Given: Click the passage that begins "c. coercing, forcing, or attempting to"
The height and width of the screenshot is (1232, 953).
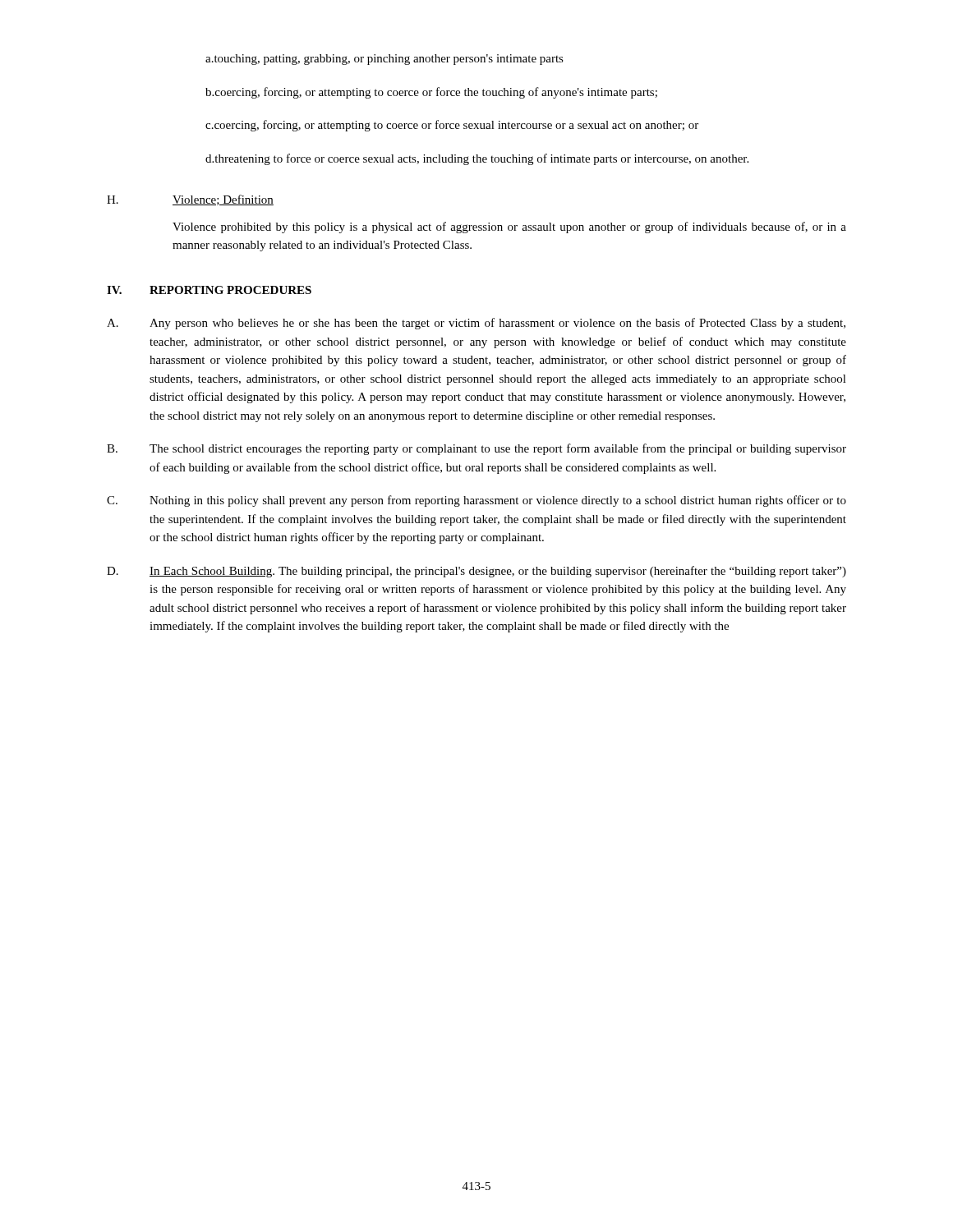Looking at the screenshot, I should coord(476,125).
